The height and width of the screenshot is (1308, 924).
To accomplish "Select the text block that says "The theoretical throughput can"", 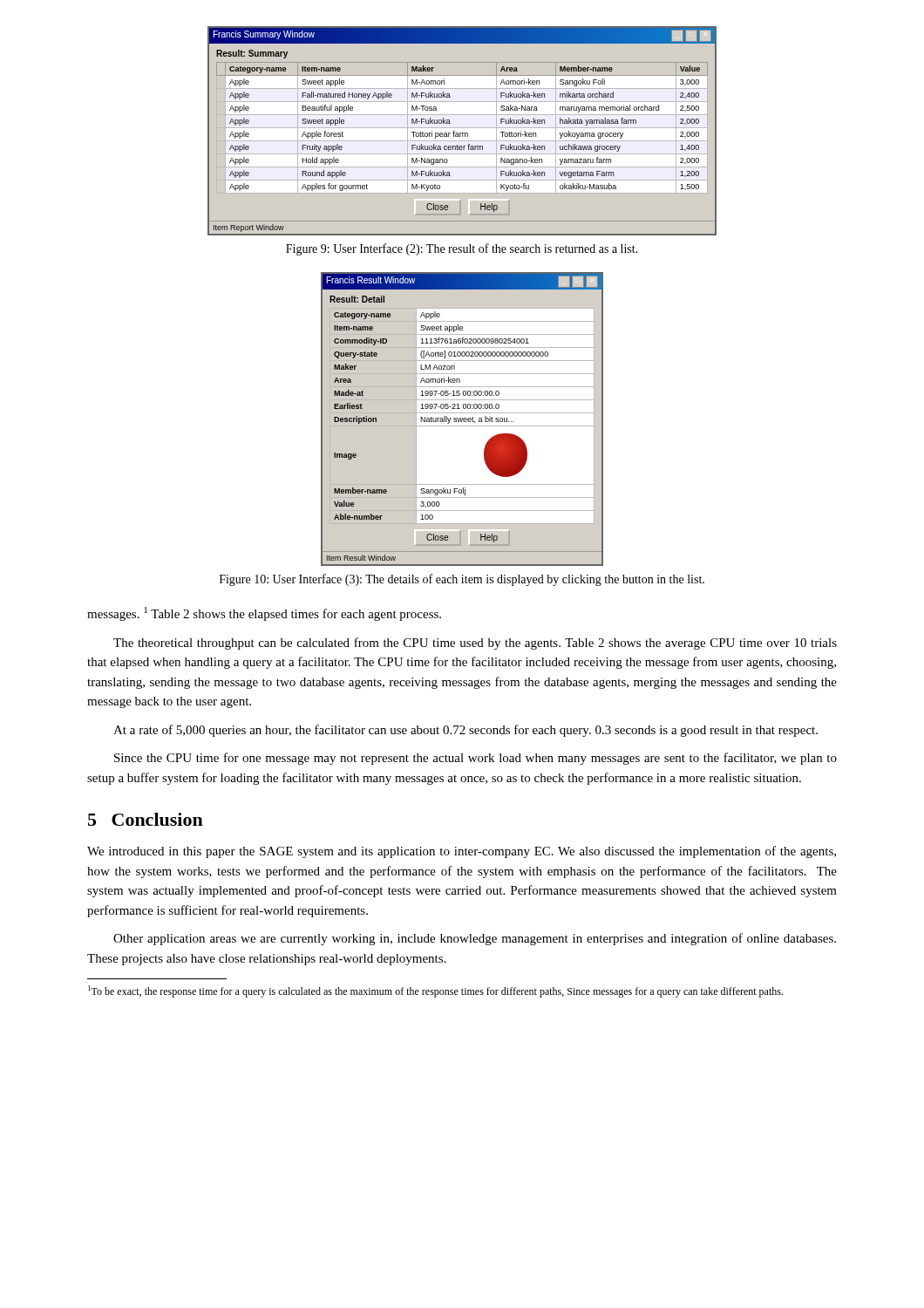I will [462, 672].
